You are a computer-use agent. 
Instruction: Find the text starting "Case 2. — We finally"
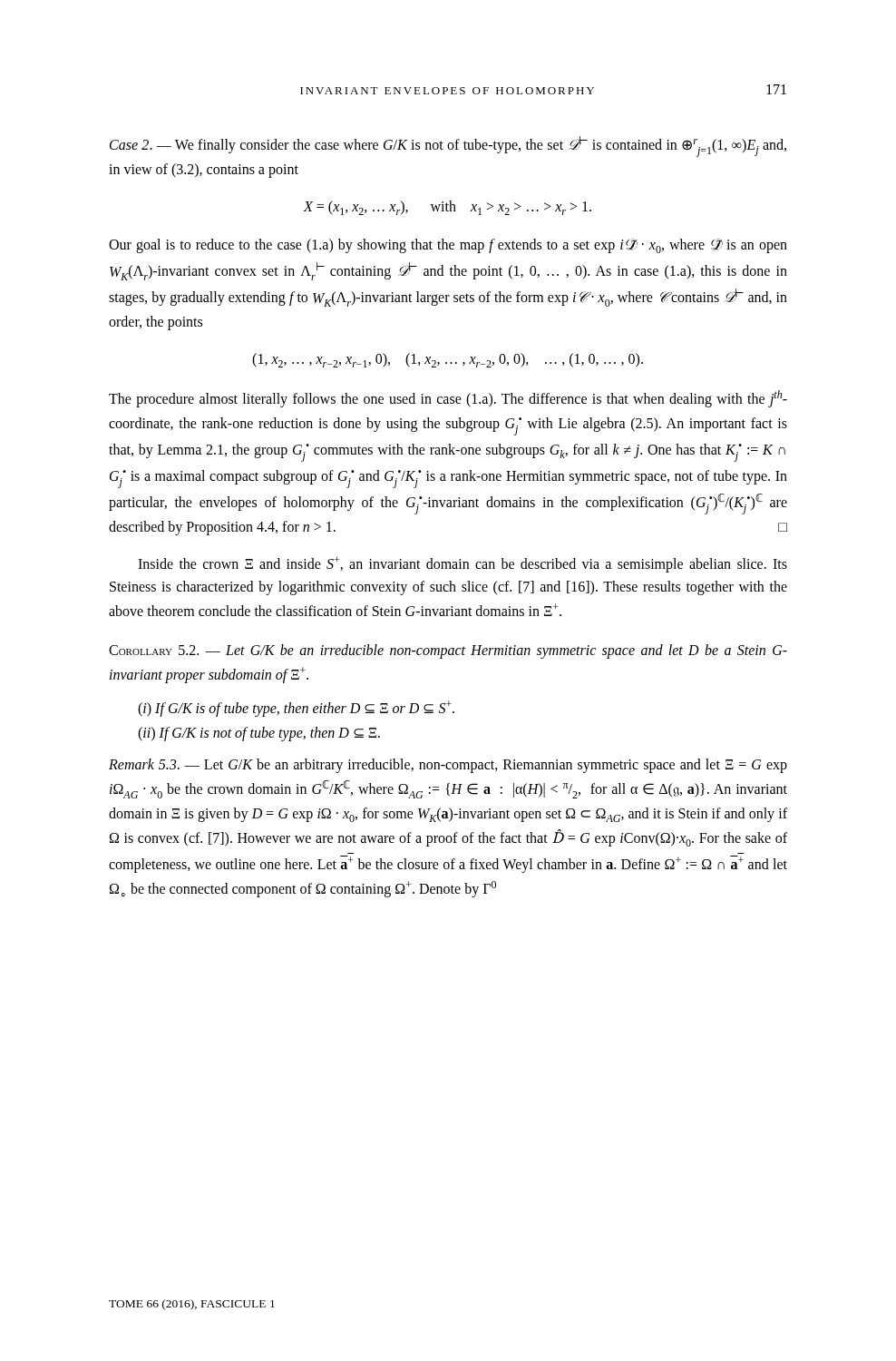point(448,157)
